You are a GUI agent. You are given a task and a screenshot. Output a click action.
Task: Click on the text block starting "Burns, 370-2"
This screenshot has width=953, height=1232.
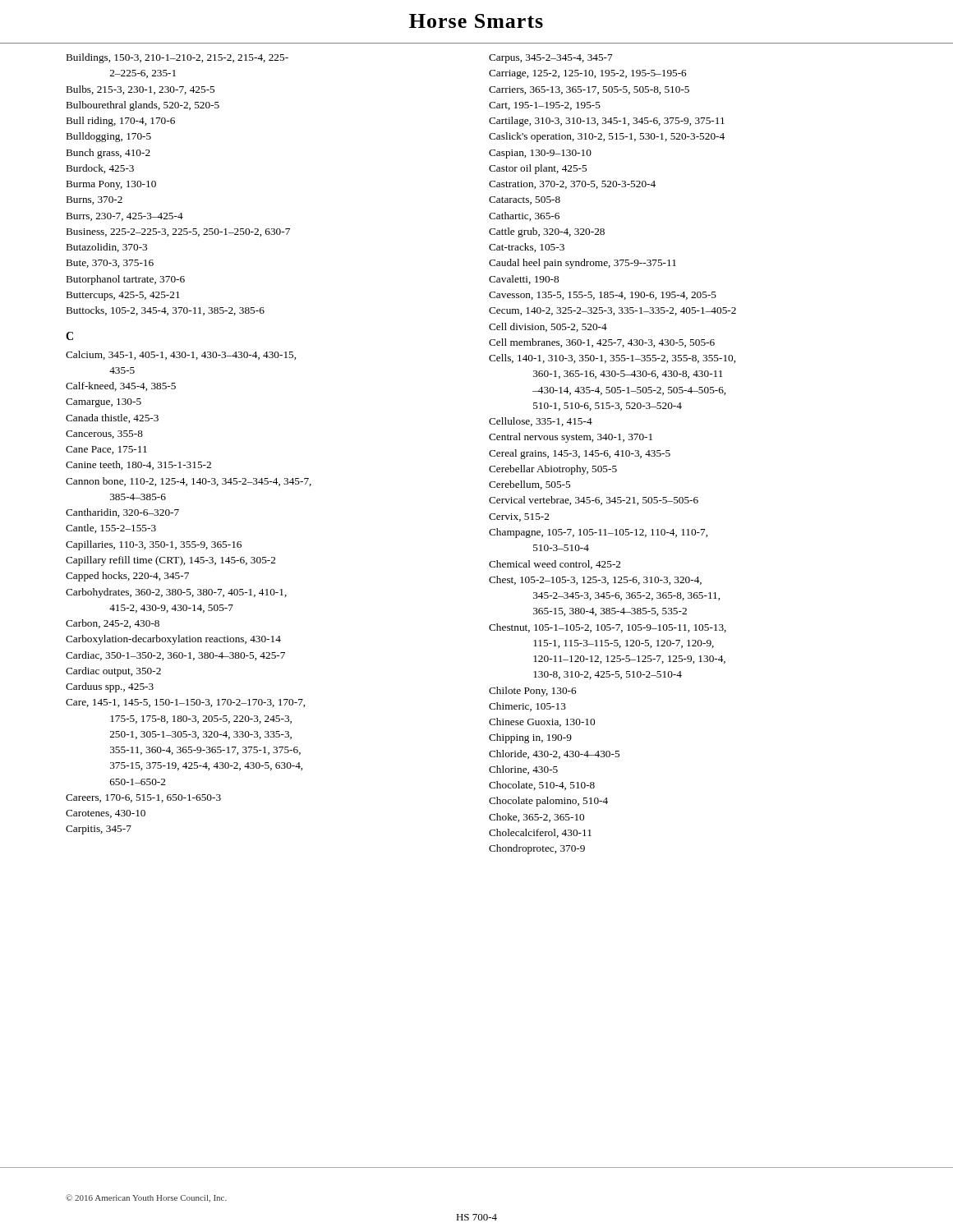[x=94, y=199]
